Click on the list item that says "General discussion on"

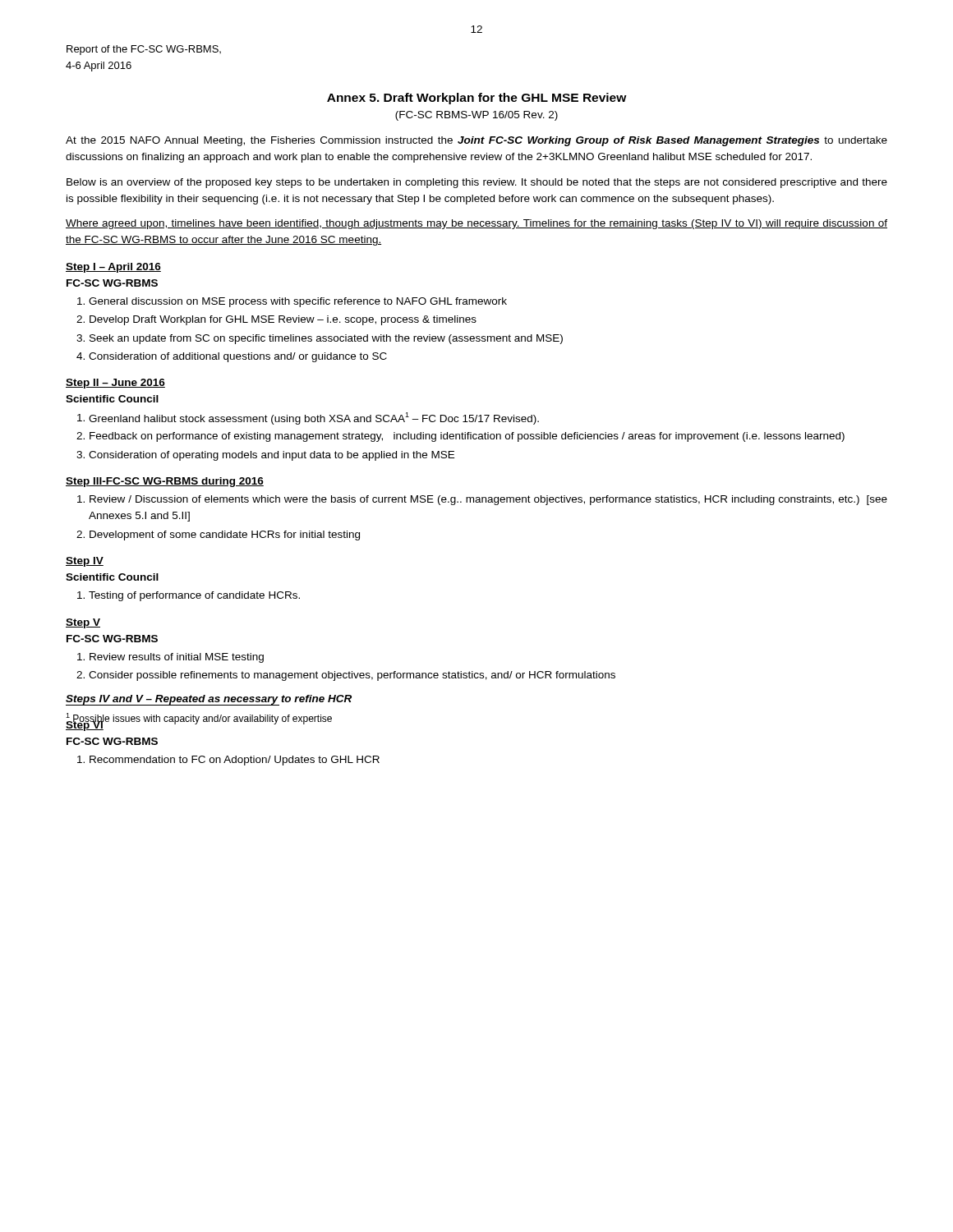tap(488, 302)
